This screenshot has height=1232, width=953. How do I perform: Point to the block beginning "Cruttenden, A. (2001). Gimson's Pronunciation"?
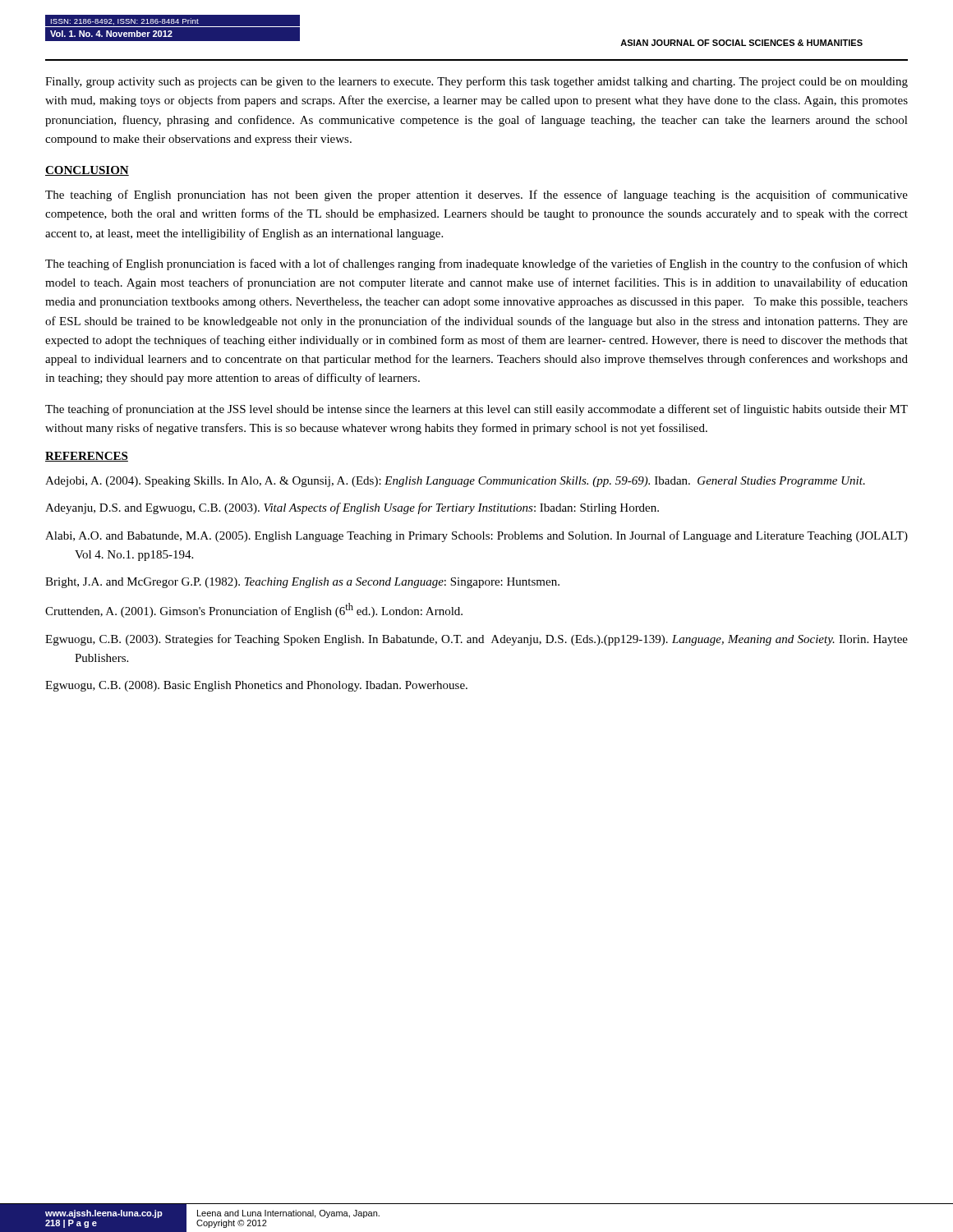point(254,610)
